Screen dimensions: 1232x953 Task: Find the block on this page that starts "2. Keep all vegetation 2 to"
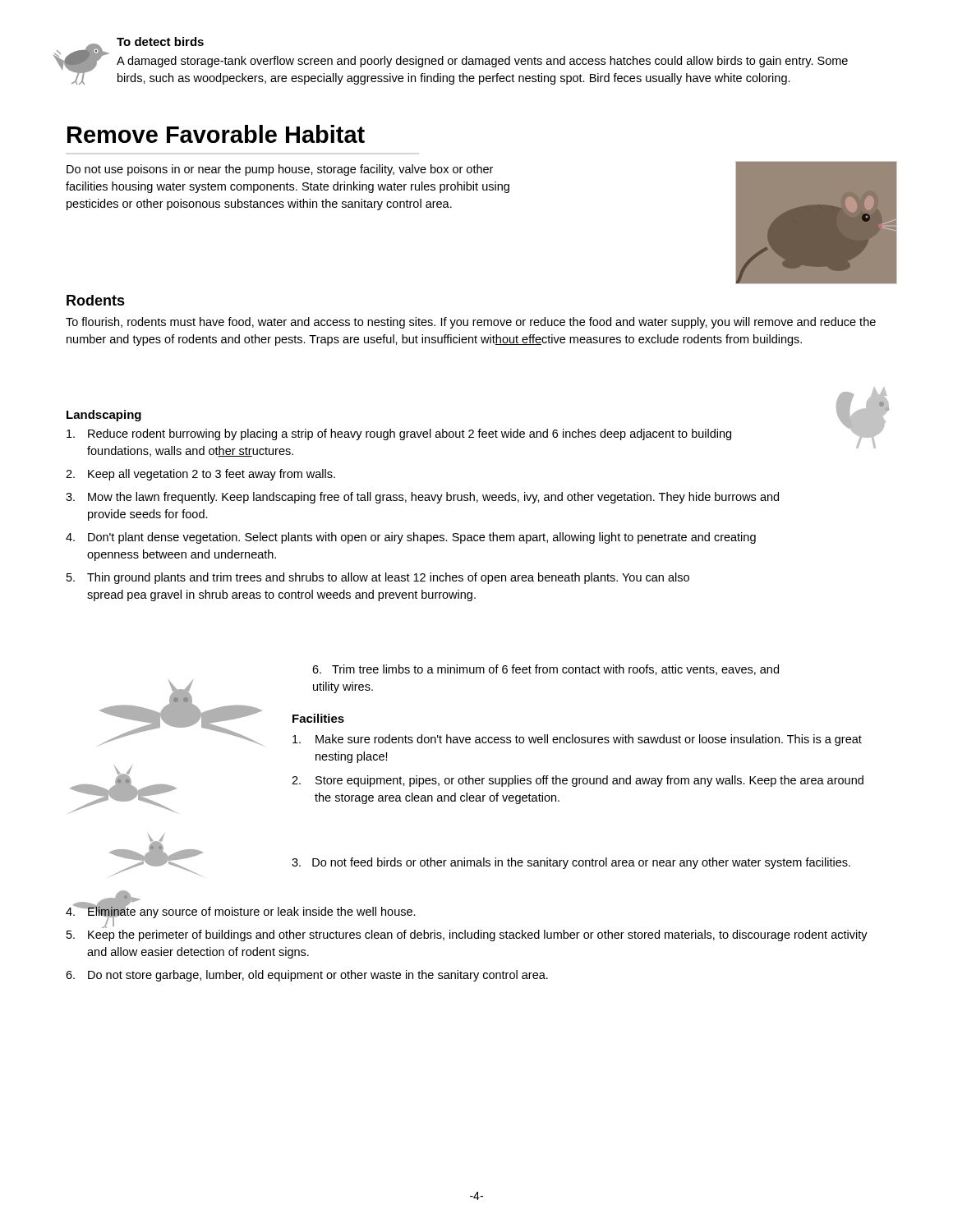click(x=201, y=474)
